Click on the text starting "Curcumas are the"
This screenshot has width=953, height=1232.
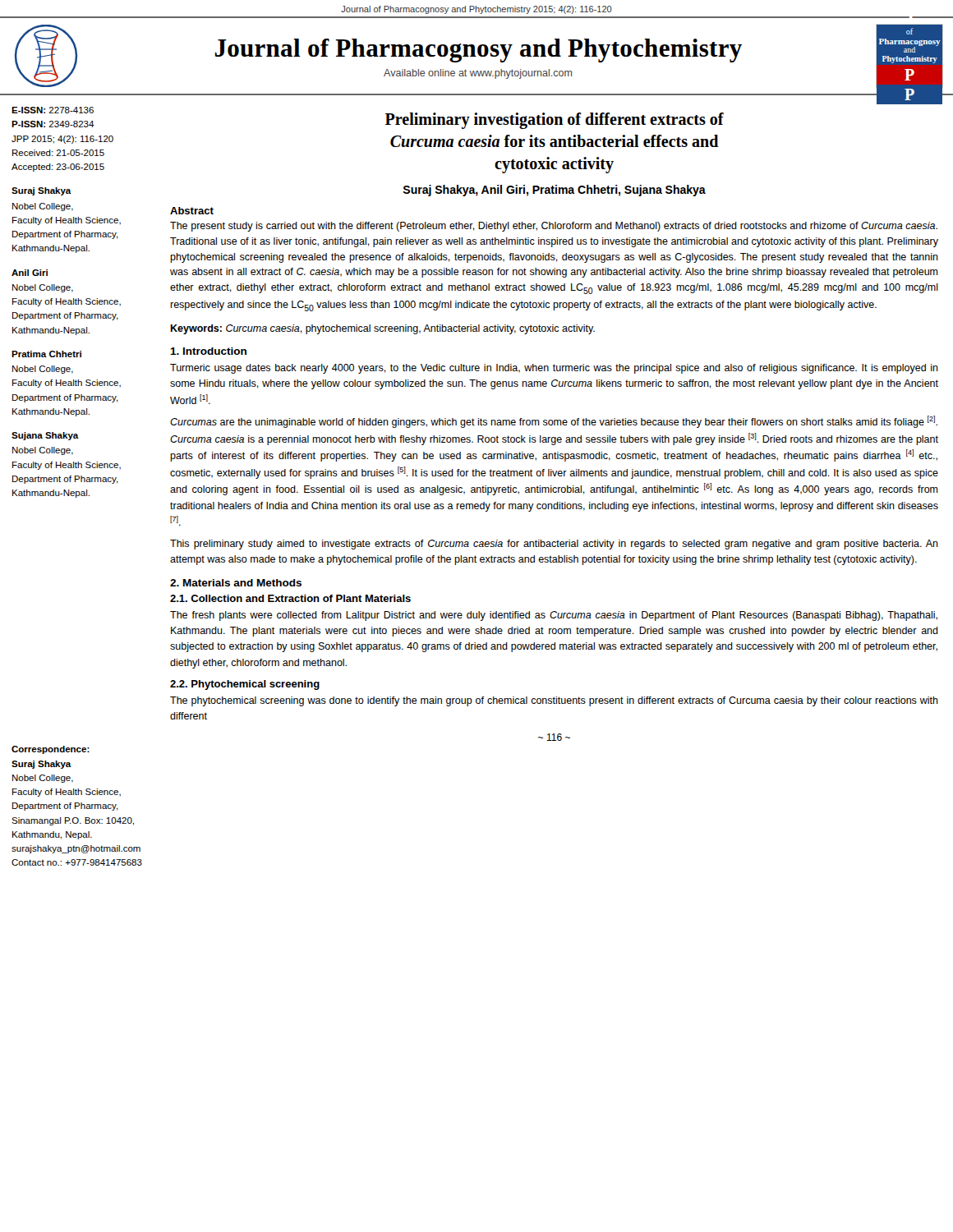[554, 472]
